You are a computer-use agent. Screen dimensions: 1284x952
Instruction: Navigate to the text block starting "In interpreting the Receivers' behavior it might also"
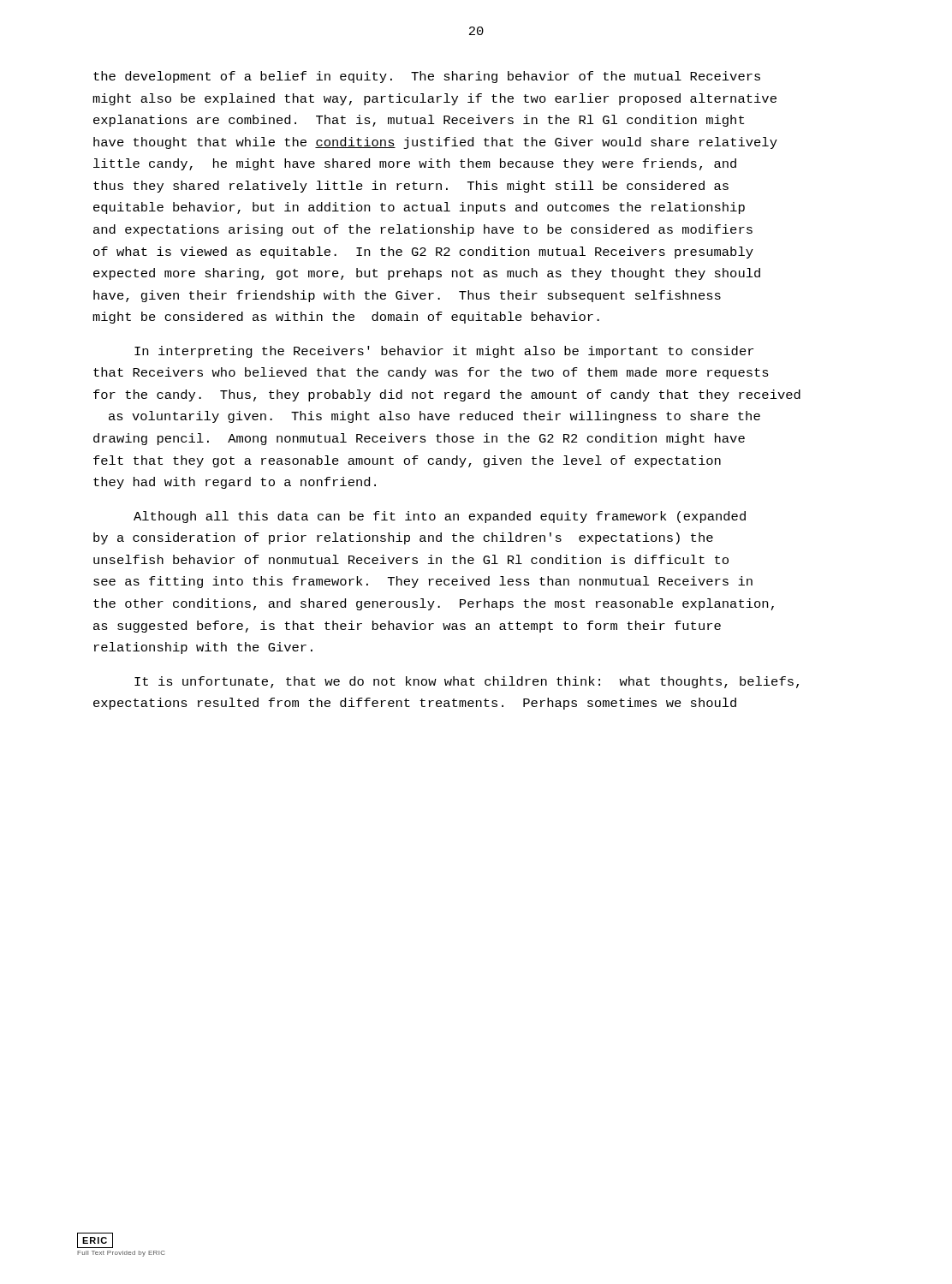pos(488,418)
